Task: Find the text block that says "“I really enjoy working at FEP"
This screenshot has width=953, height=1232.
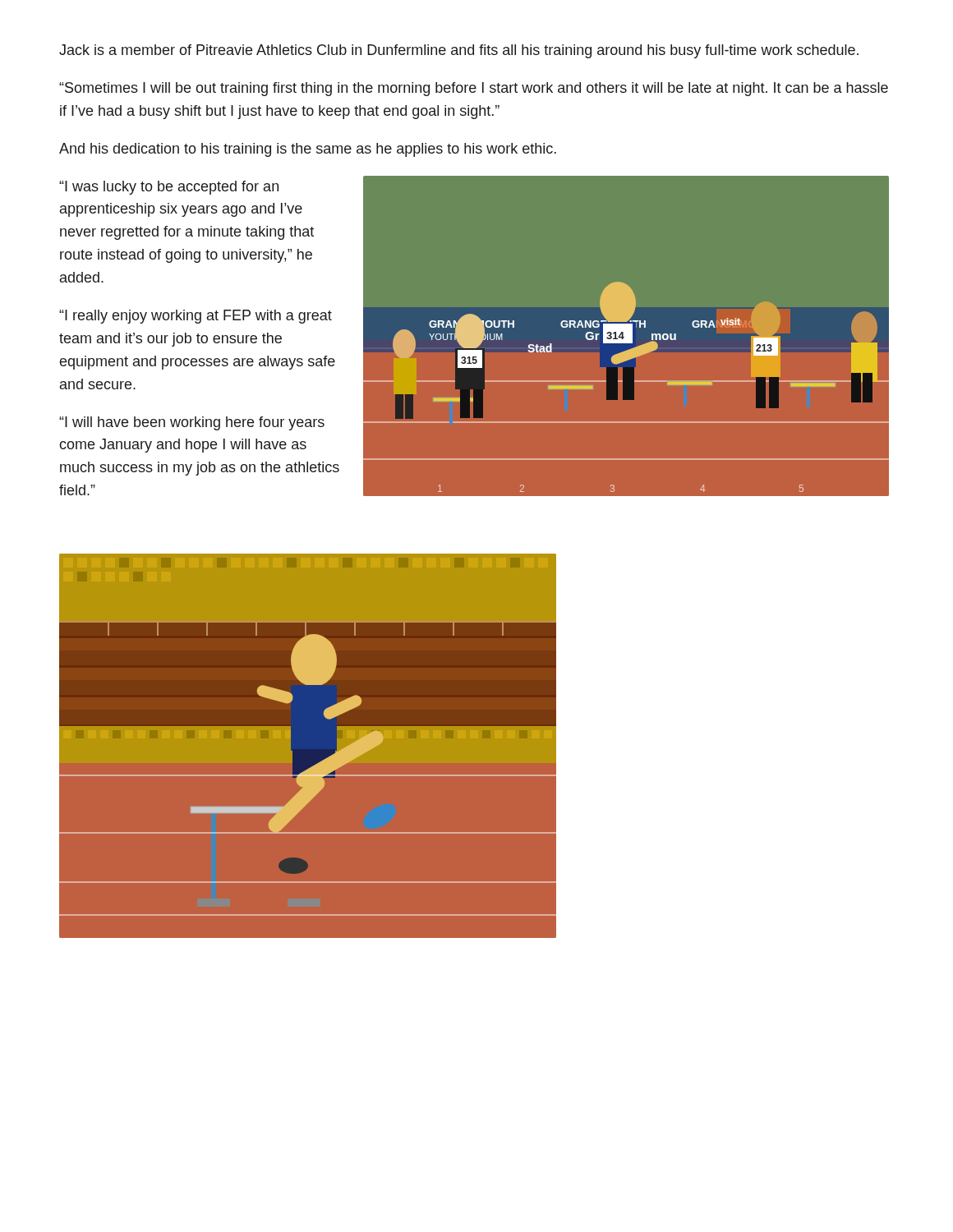Action: click(197, 350)
